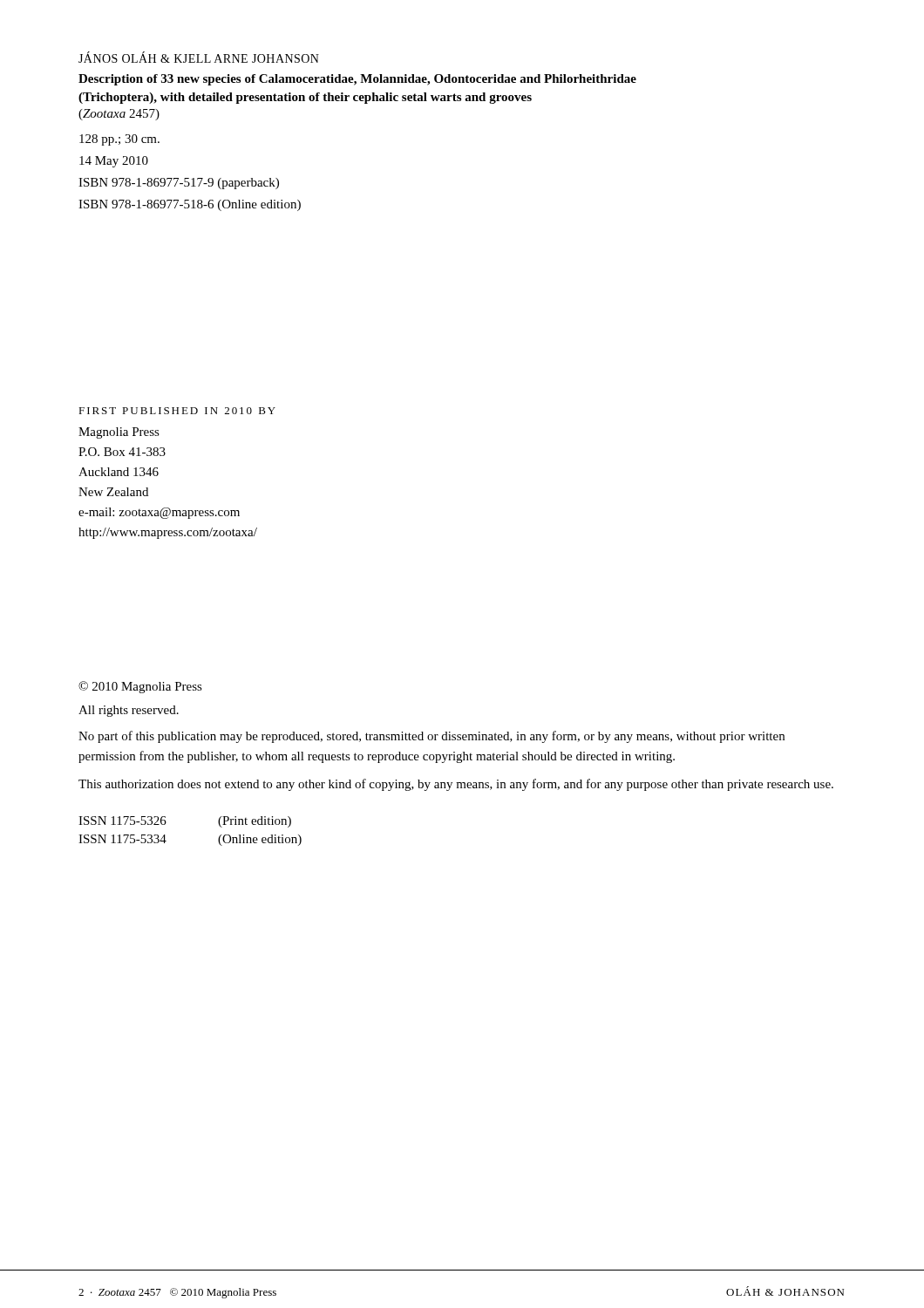The width and height of the screenshot is (924, 1308).
Task: Locate the text block starting "ISBN 978-1-86977-518-6 (Online edition)"
Action: (190, 204)
